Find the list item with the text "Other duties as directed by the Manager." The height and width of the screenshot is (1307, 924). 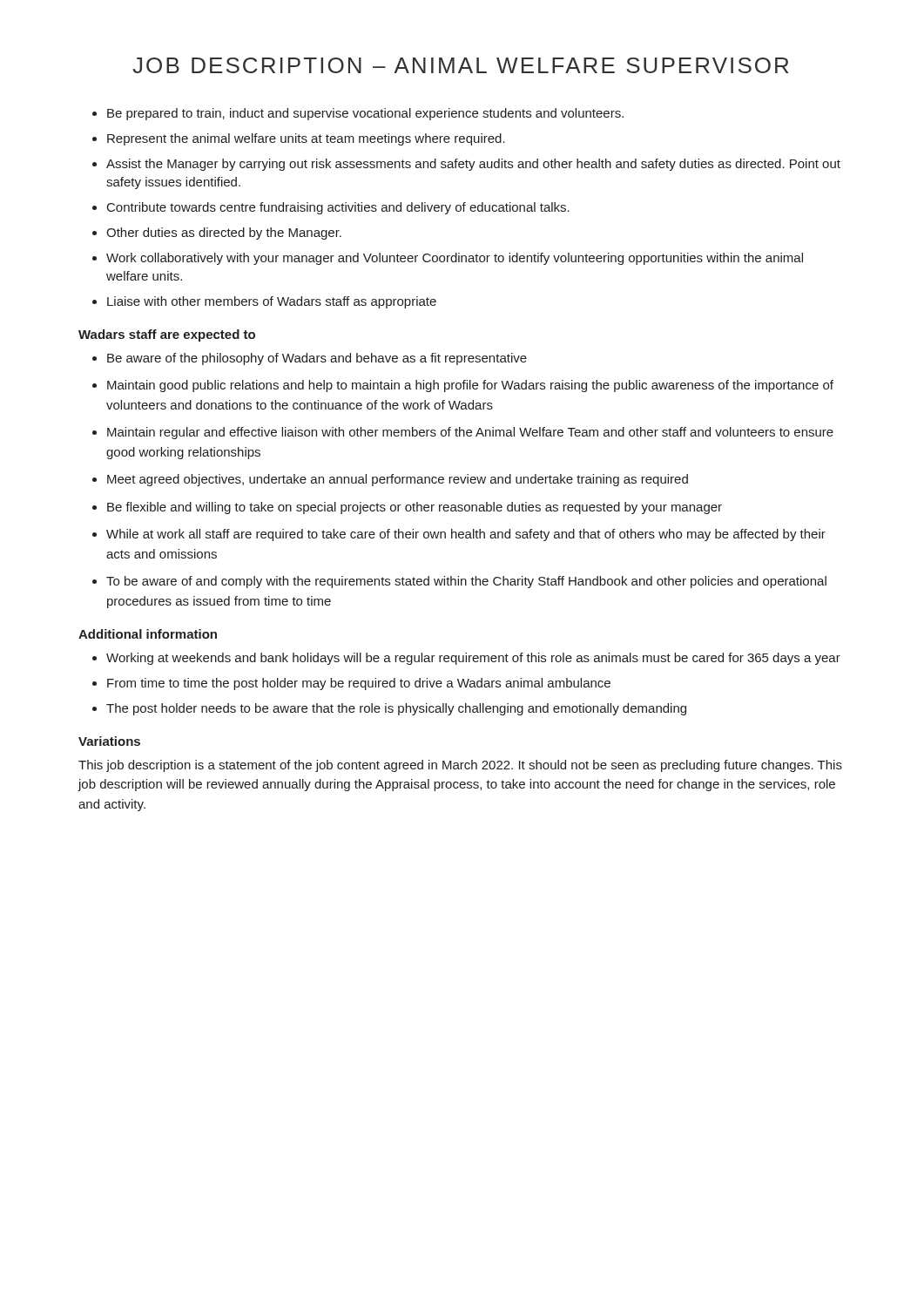(x=224, y=234)
